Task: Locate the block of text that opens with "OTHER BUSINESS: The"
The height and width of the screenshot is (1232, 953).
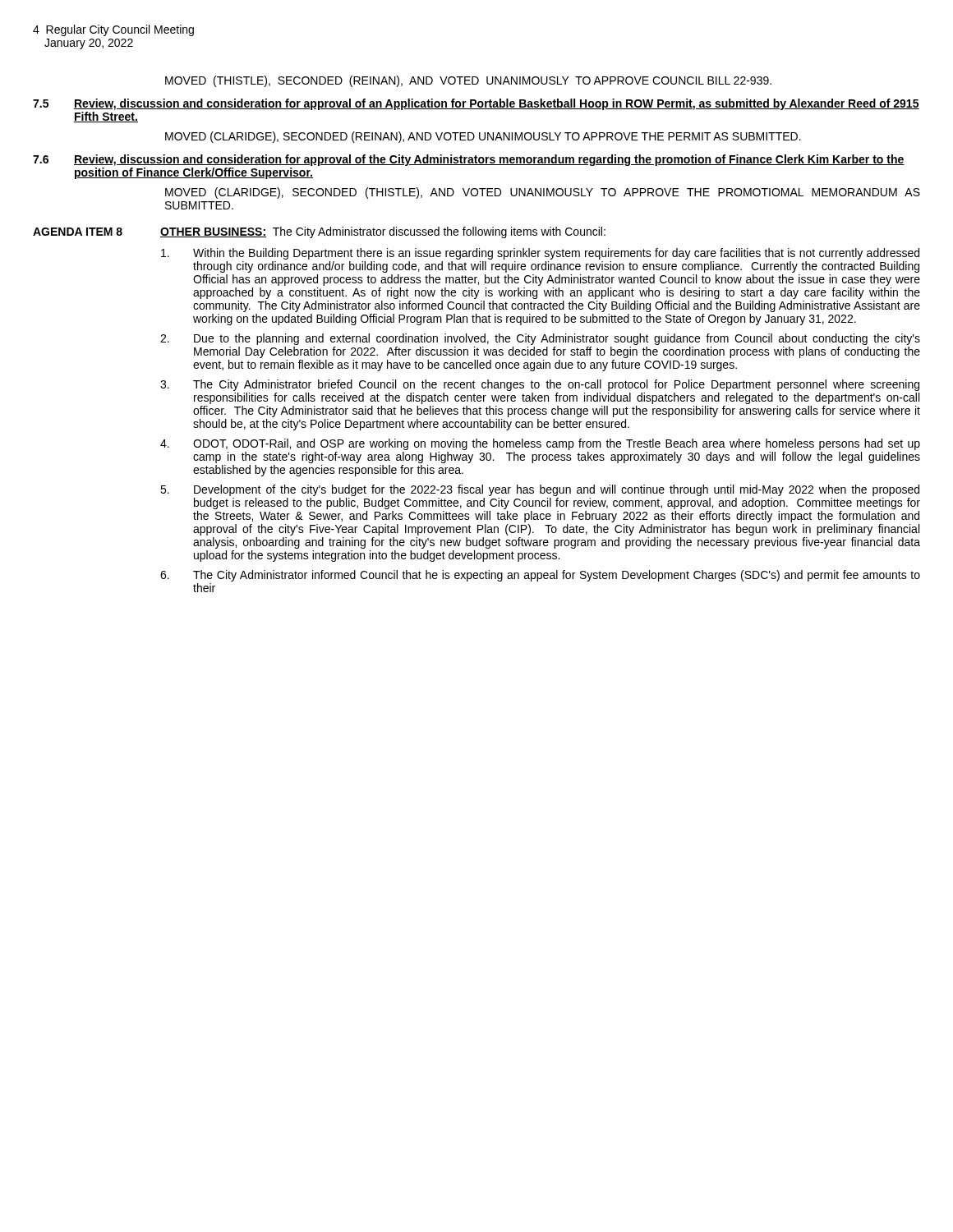Action: click(383, 232)
